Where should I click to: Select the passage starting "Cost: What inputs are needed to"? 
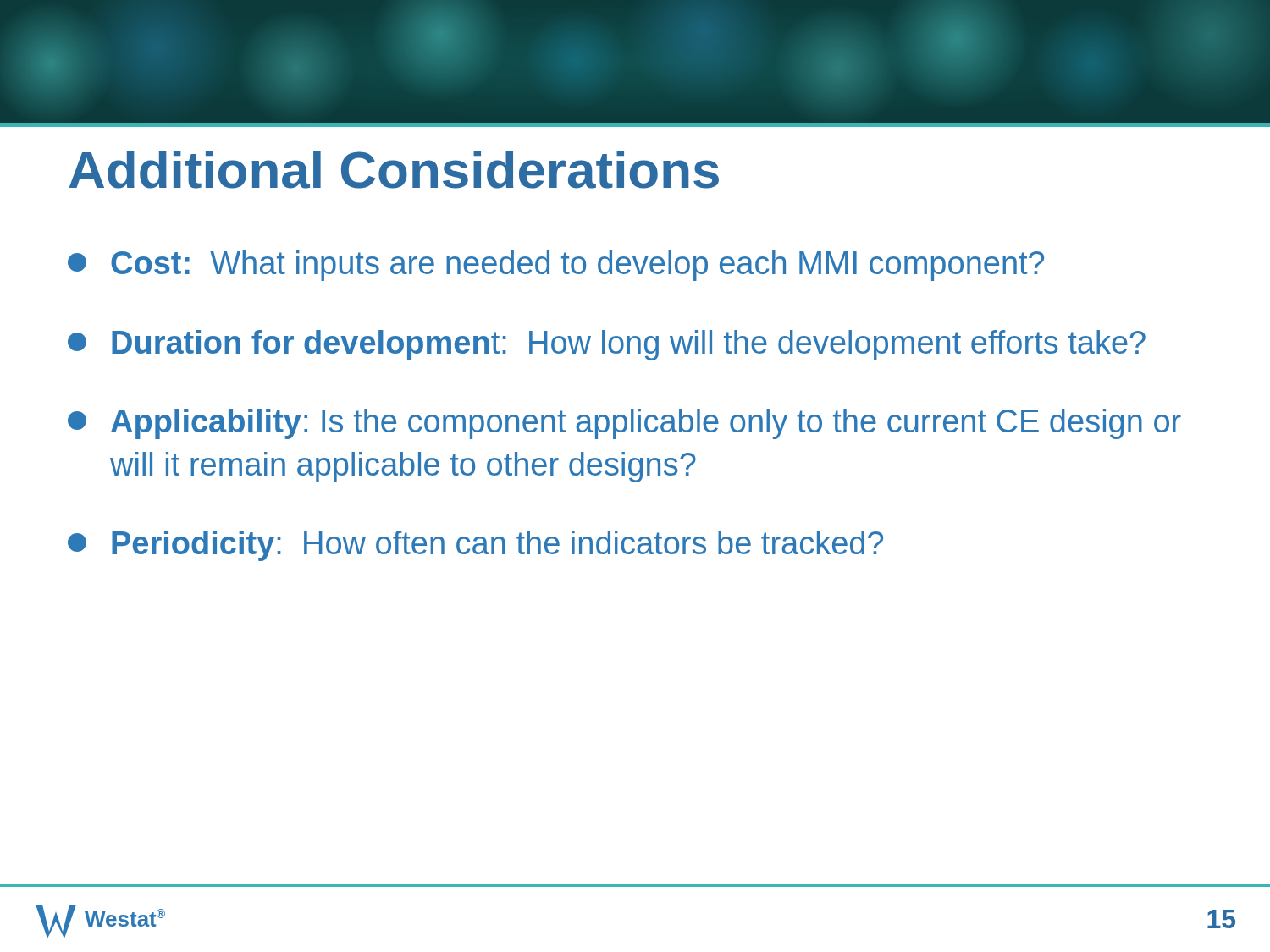(635, 264)
